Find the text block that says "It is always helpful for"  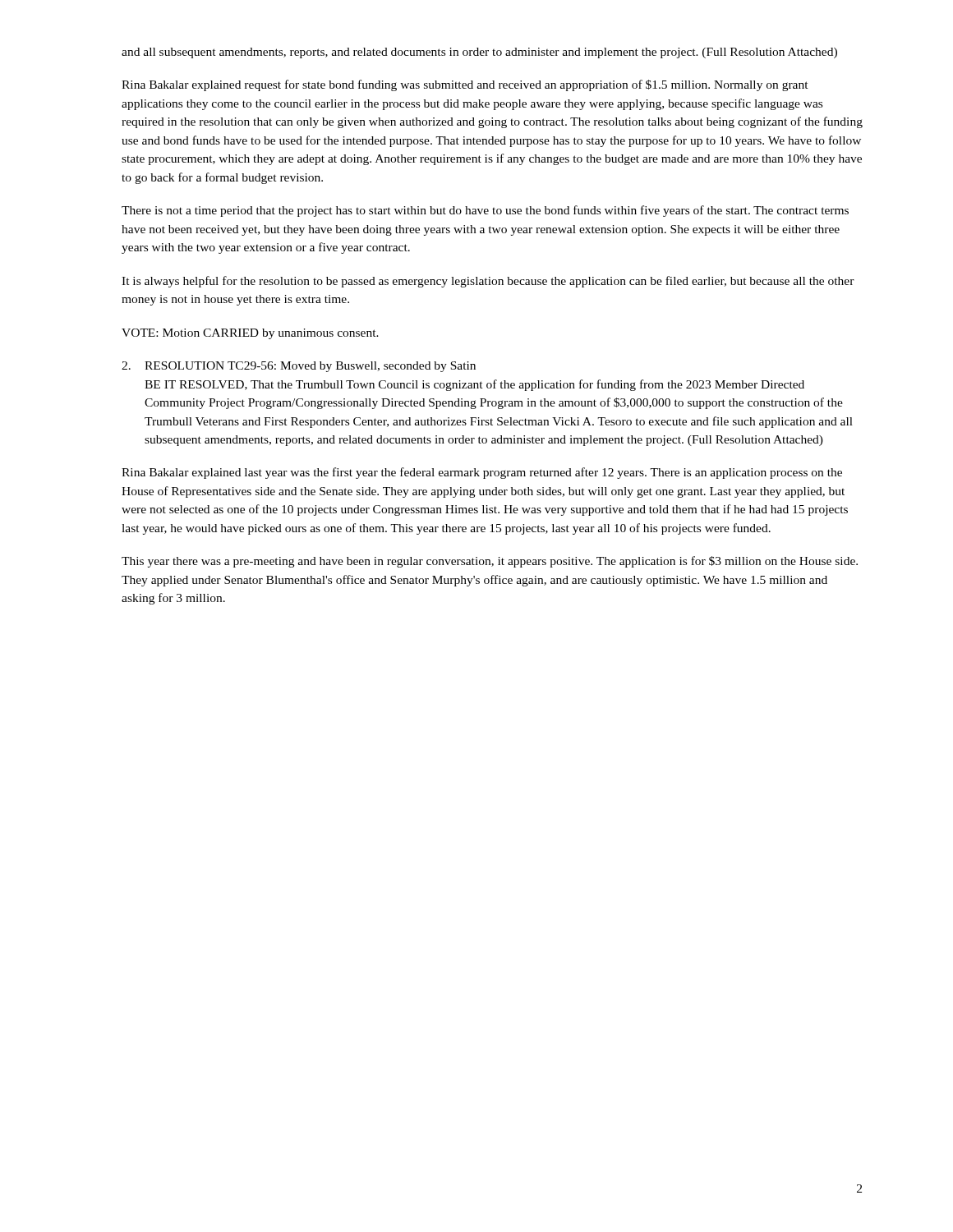coord(488,289)
